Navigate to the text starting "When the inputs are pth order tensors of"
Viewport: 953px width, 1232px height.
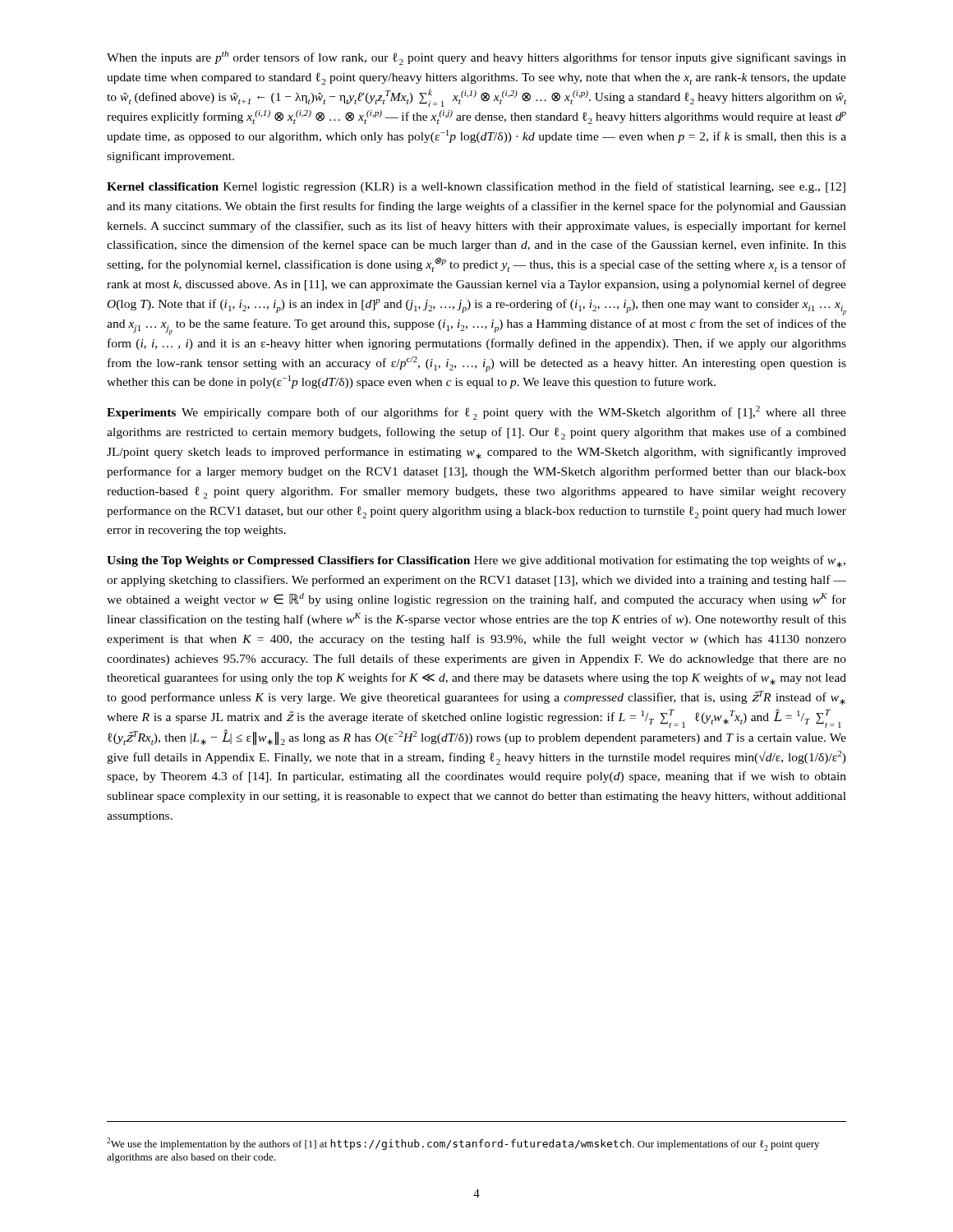click(x=476, y=107)
